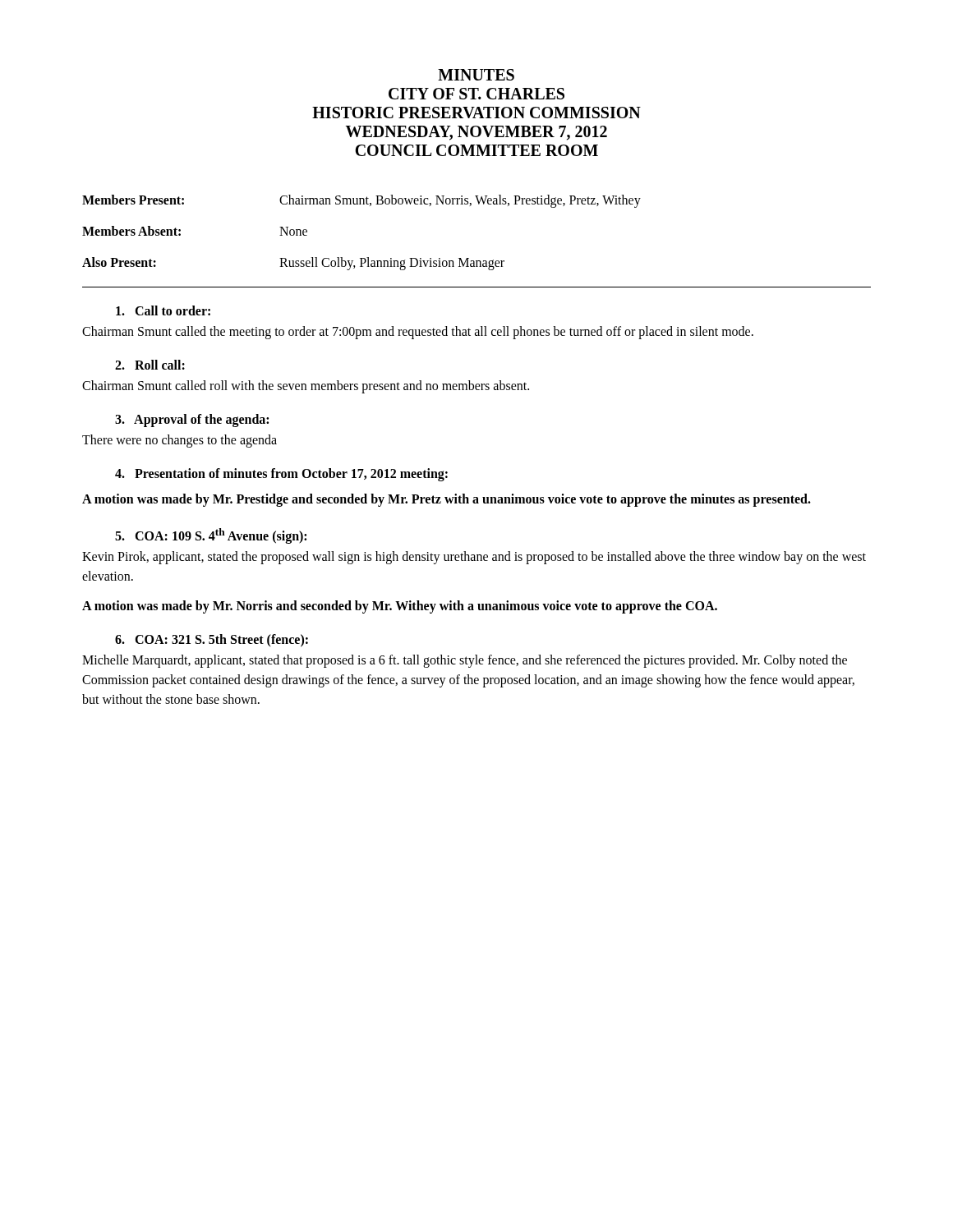Point to the text block starting "A motion was made by Mr. Norris and"
This screenshot has width=953, height=1232.
pos(400,606)
